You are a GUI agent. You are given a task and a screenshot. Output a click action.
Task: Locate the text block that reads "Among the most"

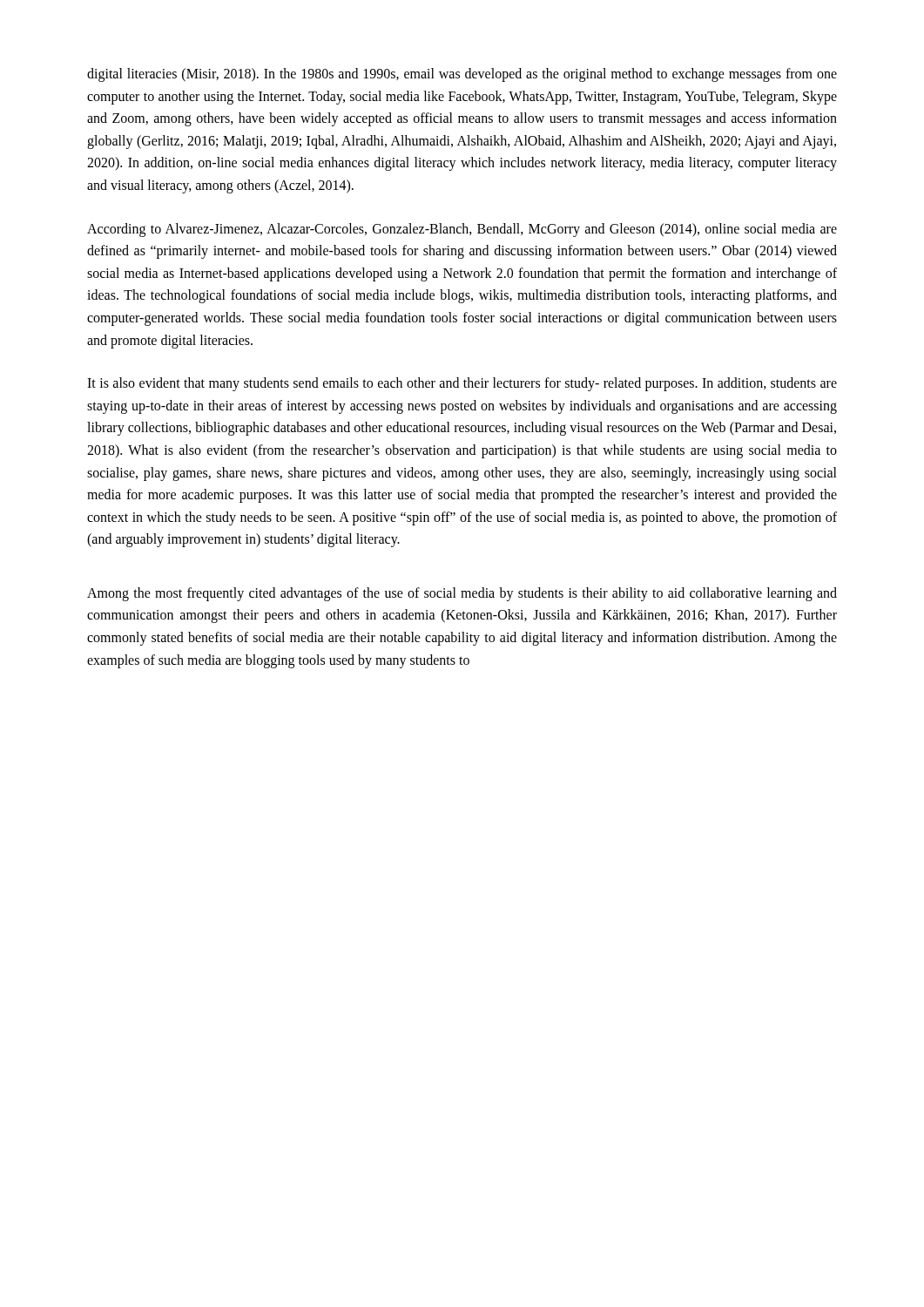pos(462,626)
